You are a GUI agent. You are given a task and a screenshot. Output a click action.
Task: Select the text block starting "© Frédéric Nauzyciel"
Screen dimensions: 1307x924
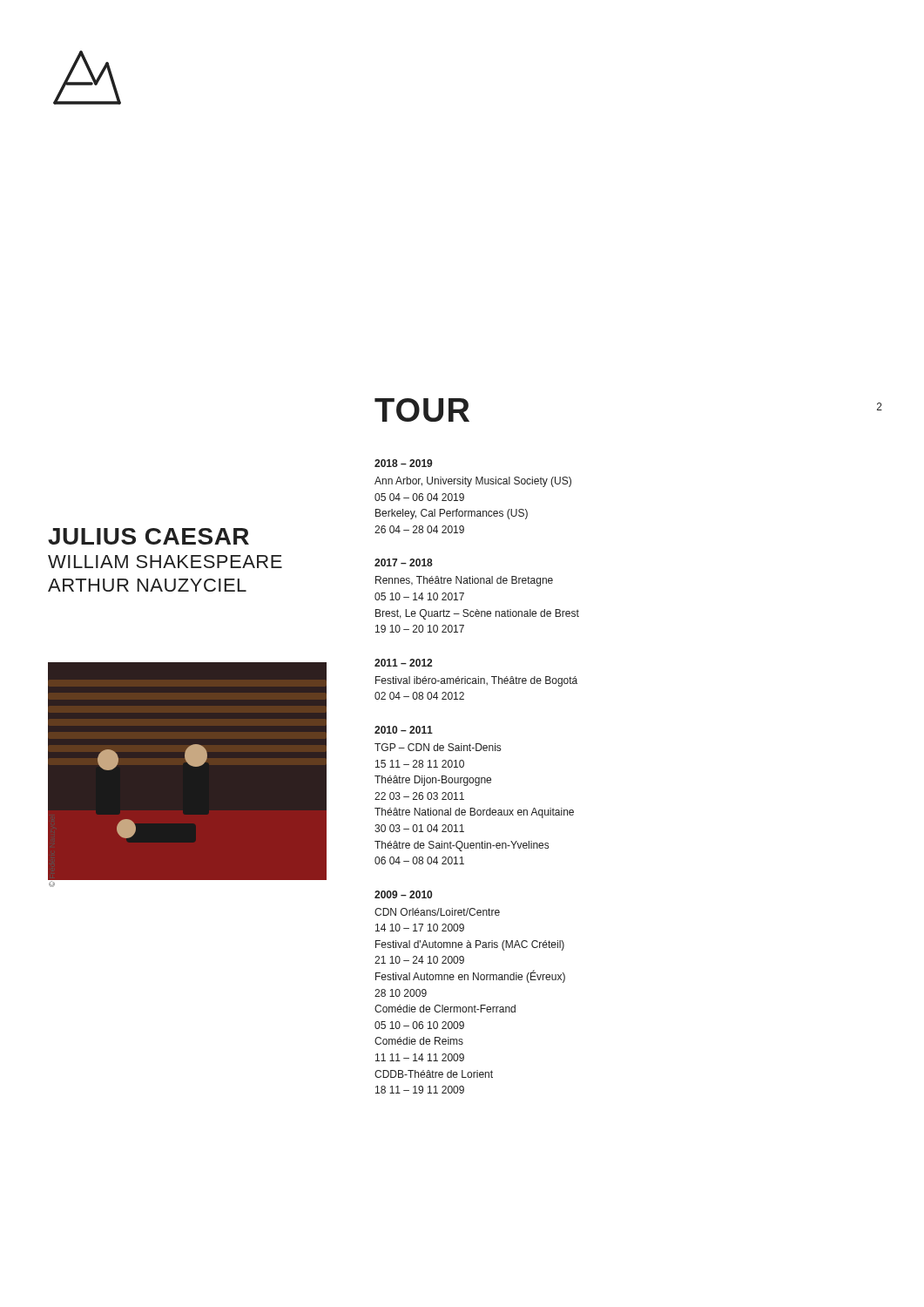point(52,851)
